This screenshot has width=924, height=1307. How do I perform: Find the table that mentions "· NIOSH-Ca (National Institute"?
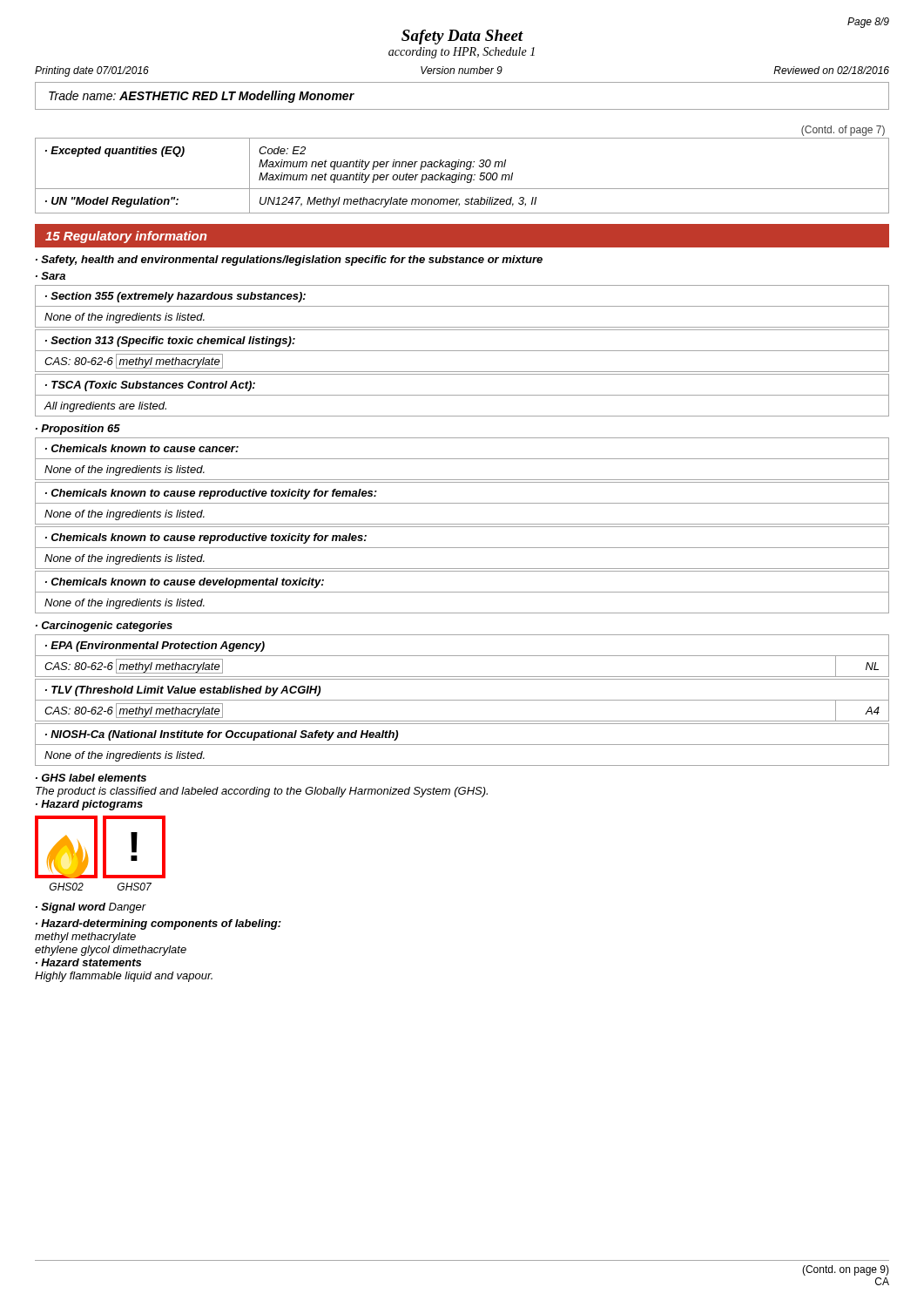click(462, 745)
